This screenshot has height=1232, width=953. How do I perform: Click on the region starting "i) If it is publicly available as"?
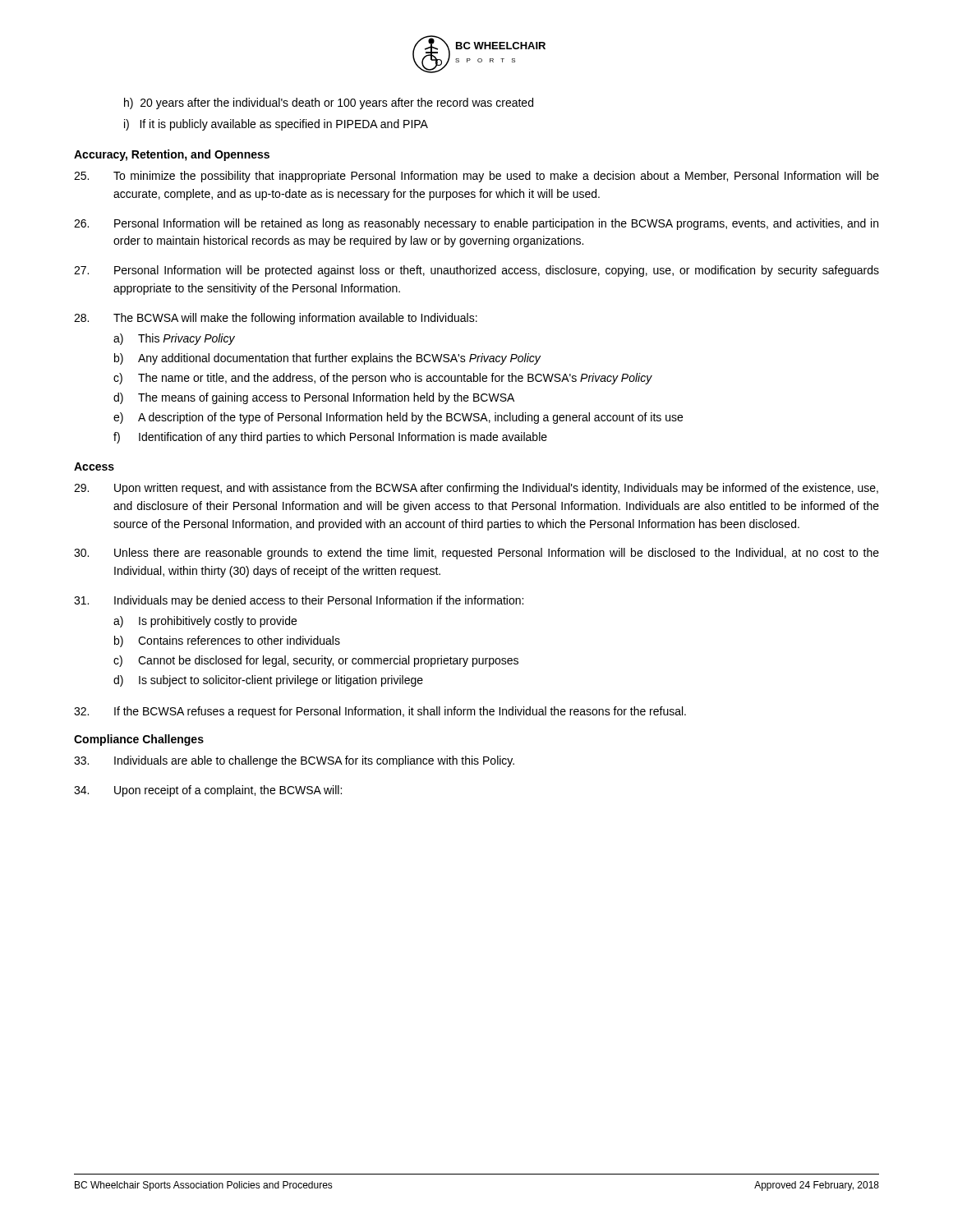click(x=276, y=124)
